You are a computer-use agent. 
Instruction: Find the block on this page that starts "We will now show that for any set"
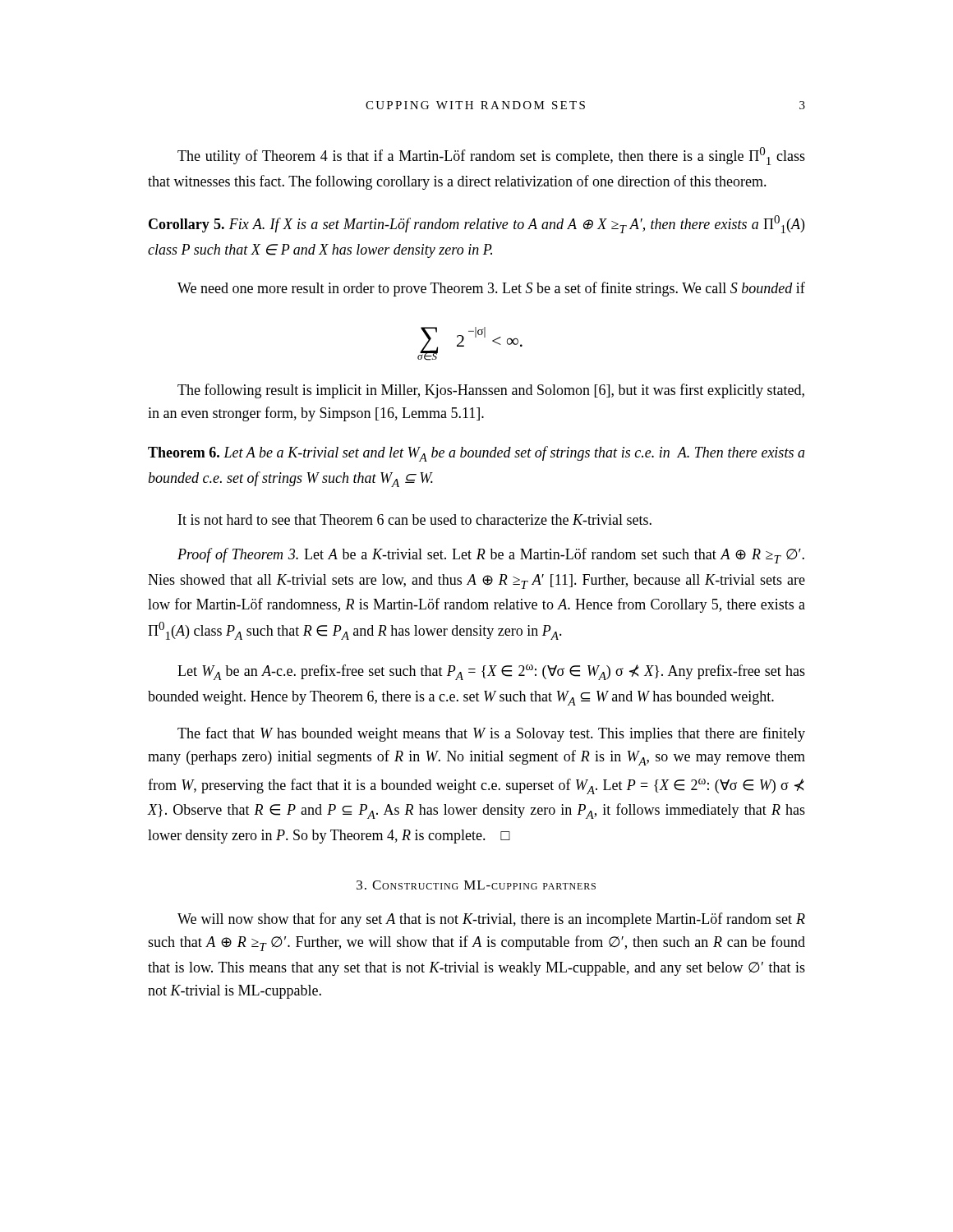[476, 956]
